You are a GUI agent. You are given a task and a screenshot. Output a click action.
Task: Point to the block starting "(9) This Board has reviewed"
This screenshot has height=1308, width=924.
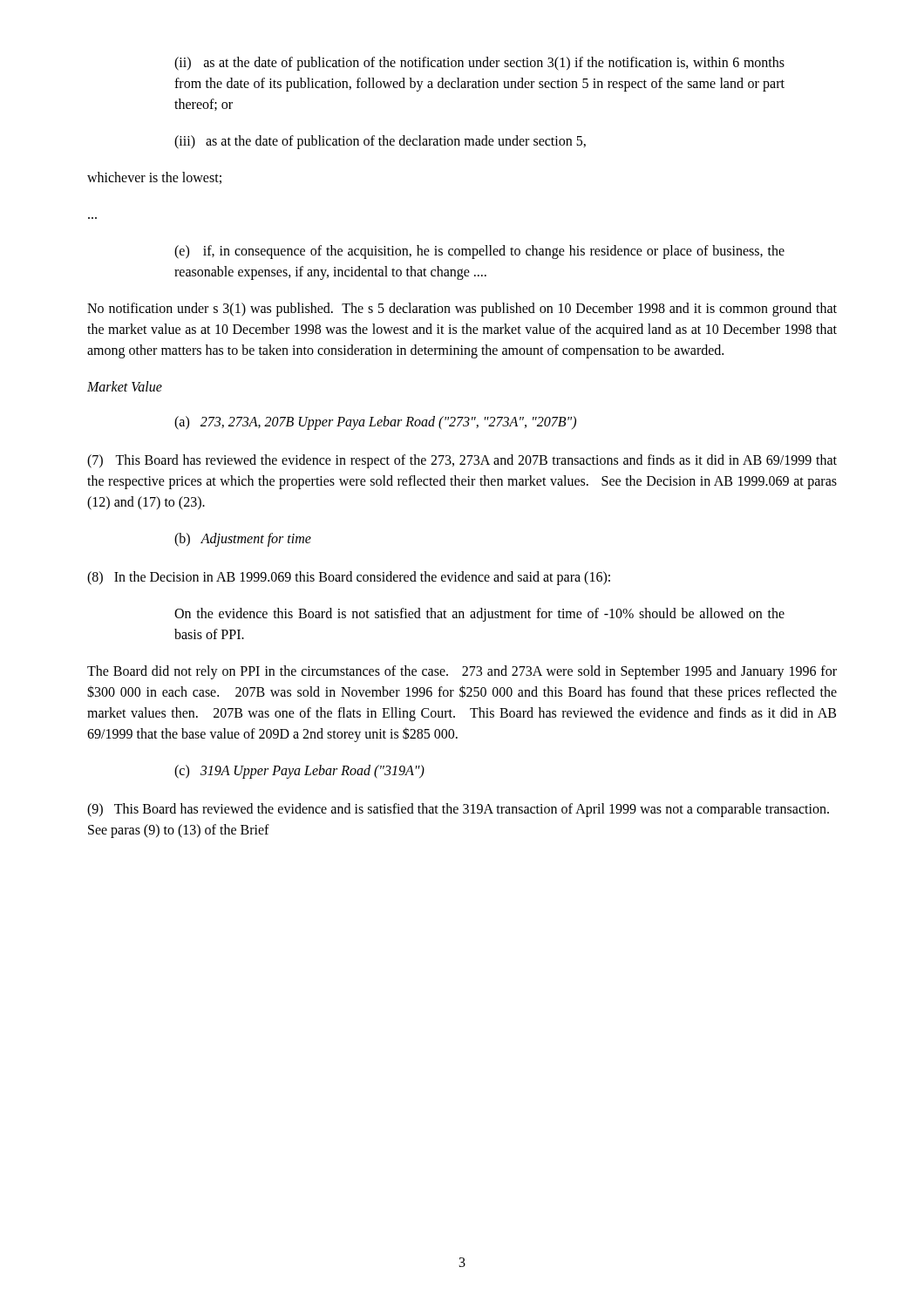(462, 819)
